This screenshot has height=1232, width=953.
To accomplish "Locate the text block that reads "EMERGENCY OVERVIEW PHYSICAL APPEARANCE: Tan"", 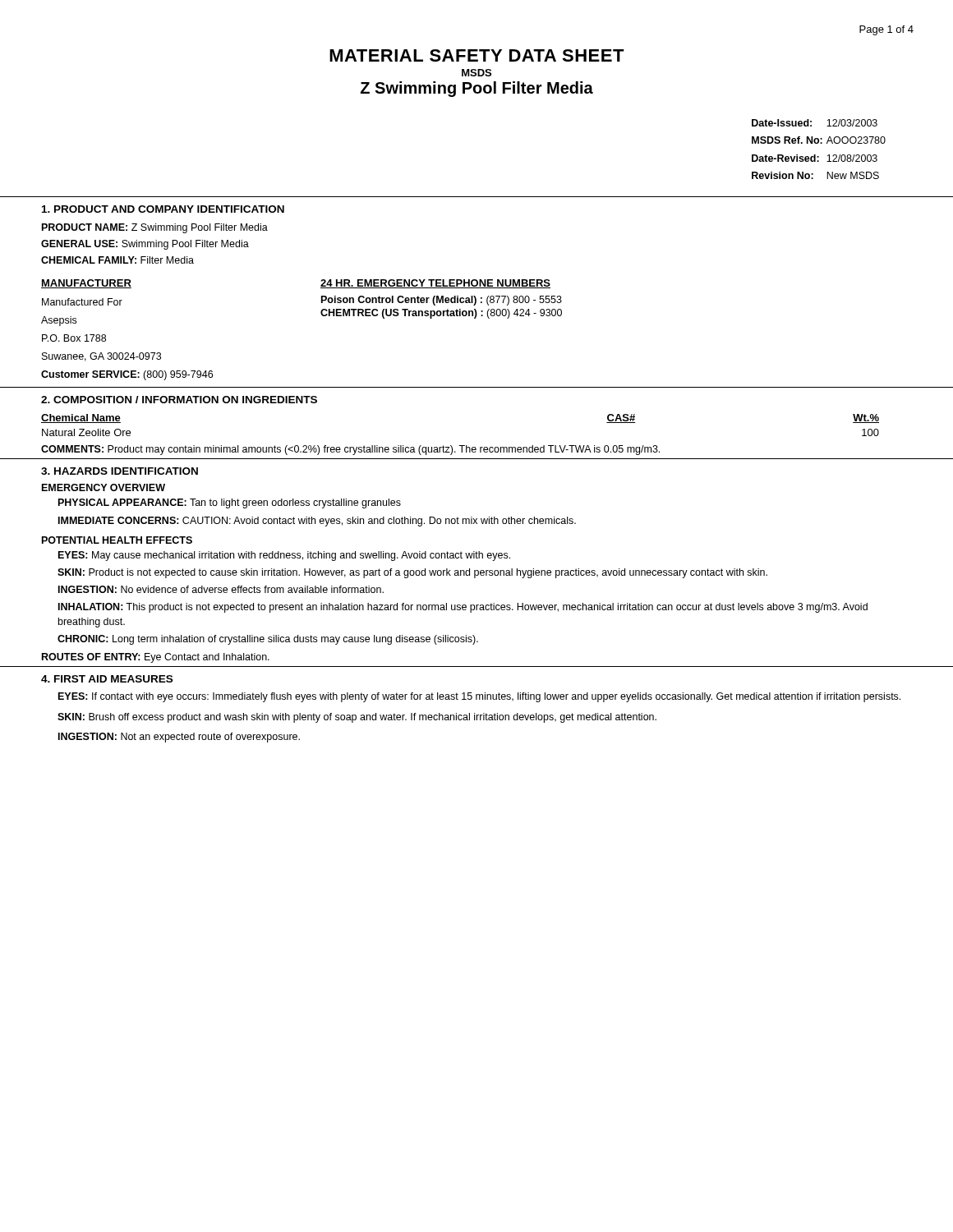I will [104, 487].
